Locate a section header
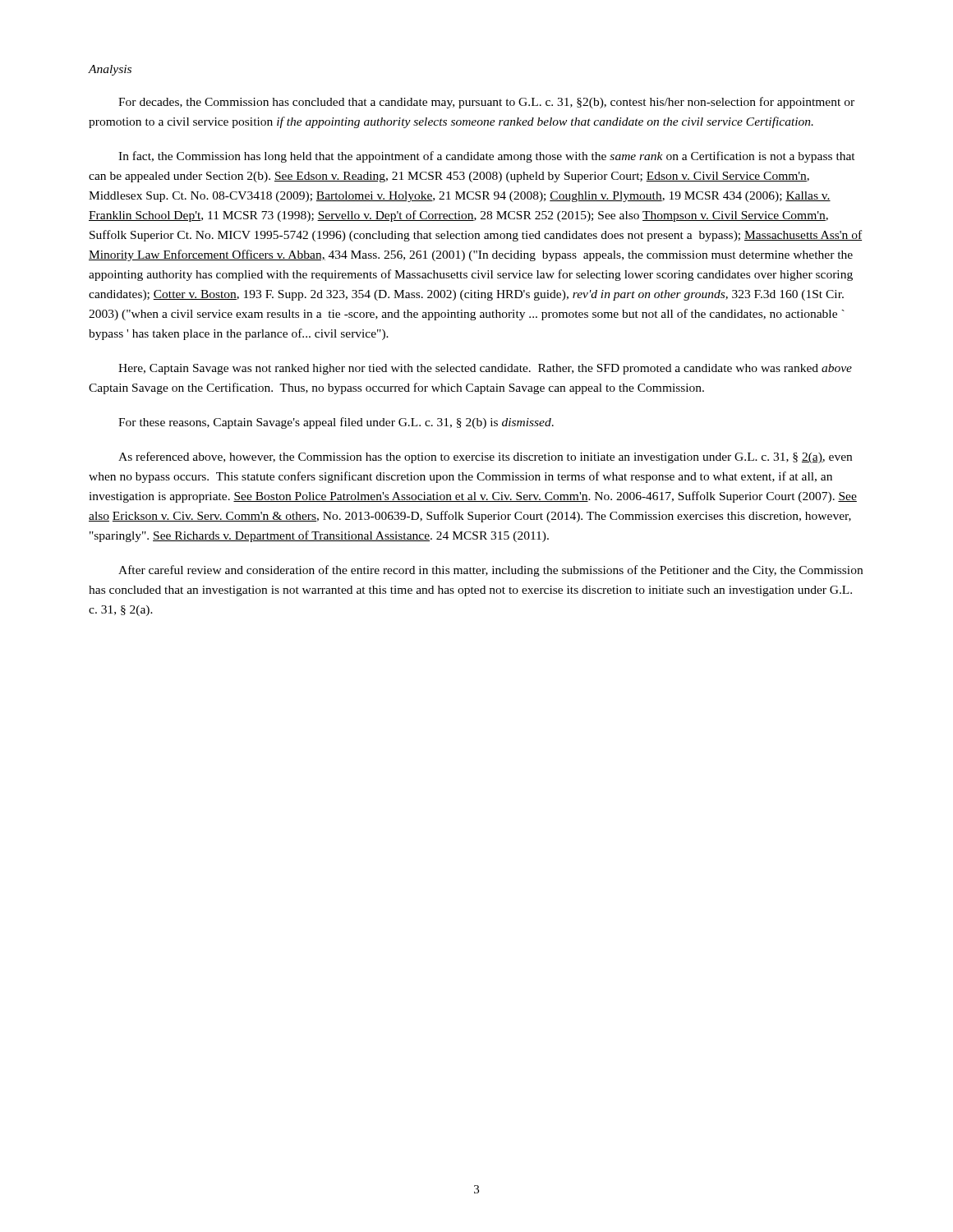953x1232 pixels. point(110,69)
